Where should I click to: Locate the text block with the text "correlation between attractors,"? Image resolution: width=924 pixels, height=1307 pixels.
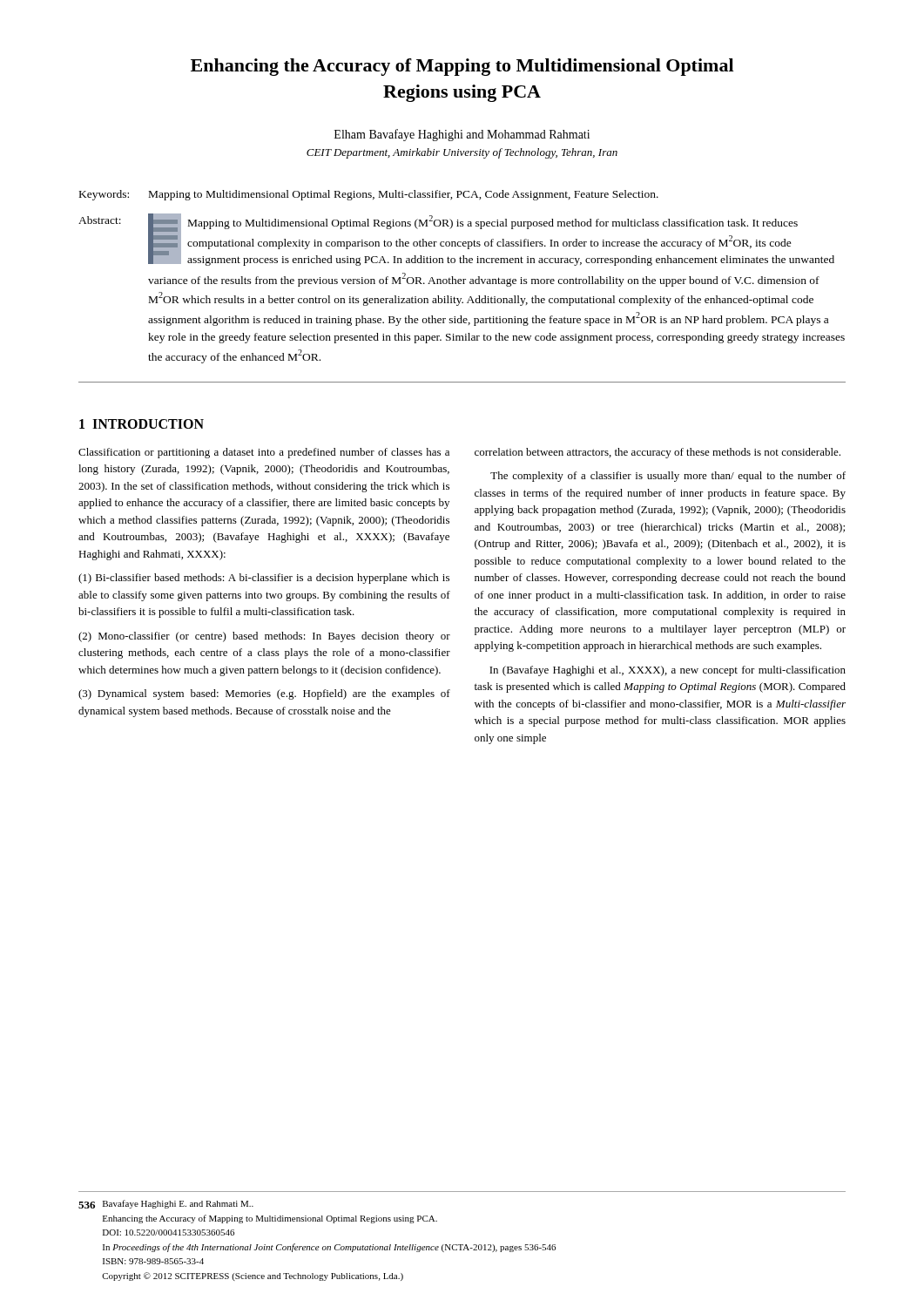[658, 452]
